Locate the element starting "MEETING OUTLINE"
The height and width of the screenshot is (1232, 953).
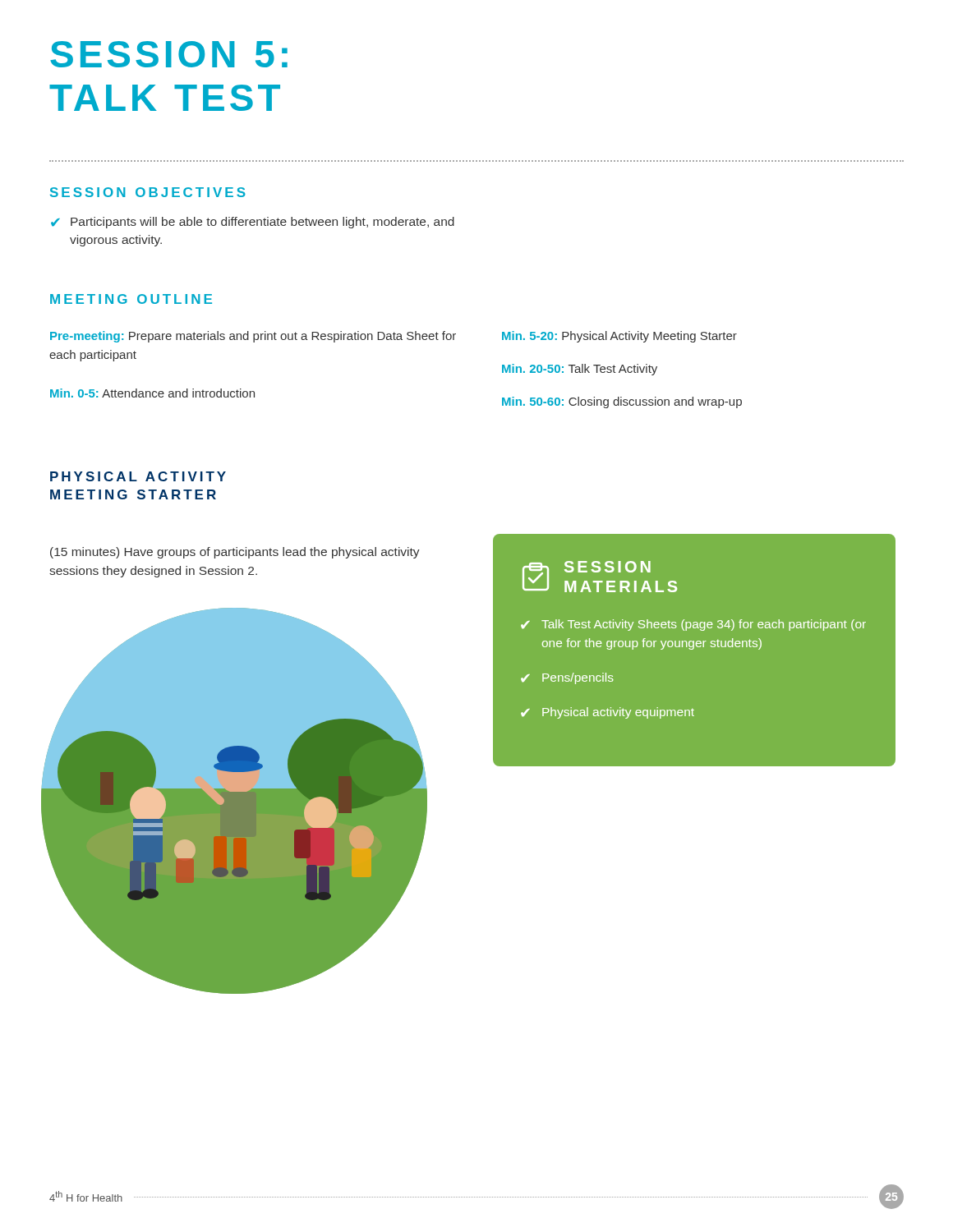[x=132, y=300]
